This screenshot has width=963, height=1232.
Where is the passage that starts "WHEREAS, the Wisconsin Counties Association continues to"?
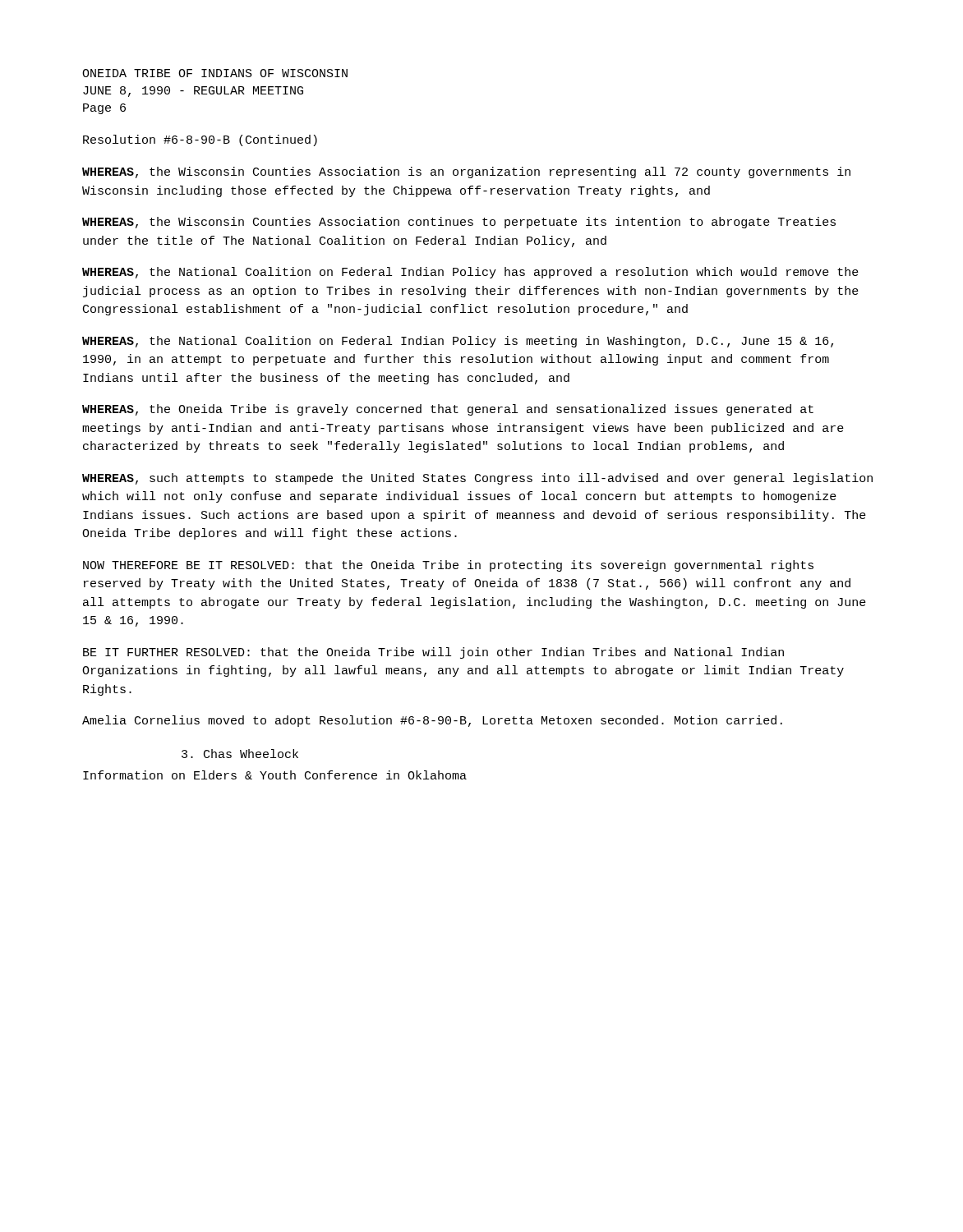[459, 232]
